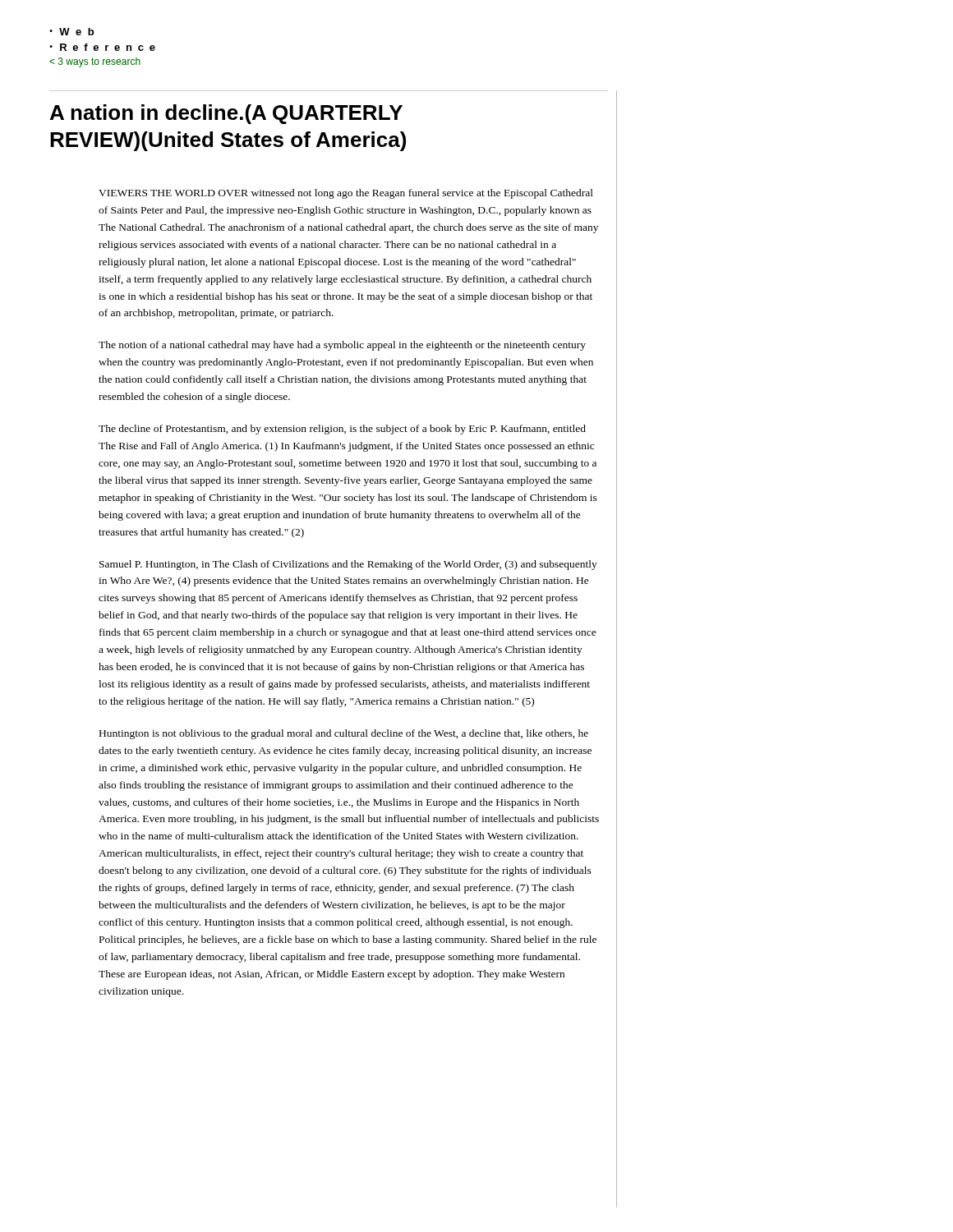Image resolution: width=953 pixels, height=1232 pixels.
Task: Locate the block of text that opens with "• R e f"
Action: point(103,47)
